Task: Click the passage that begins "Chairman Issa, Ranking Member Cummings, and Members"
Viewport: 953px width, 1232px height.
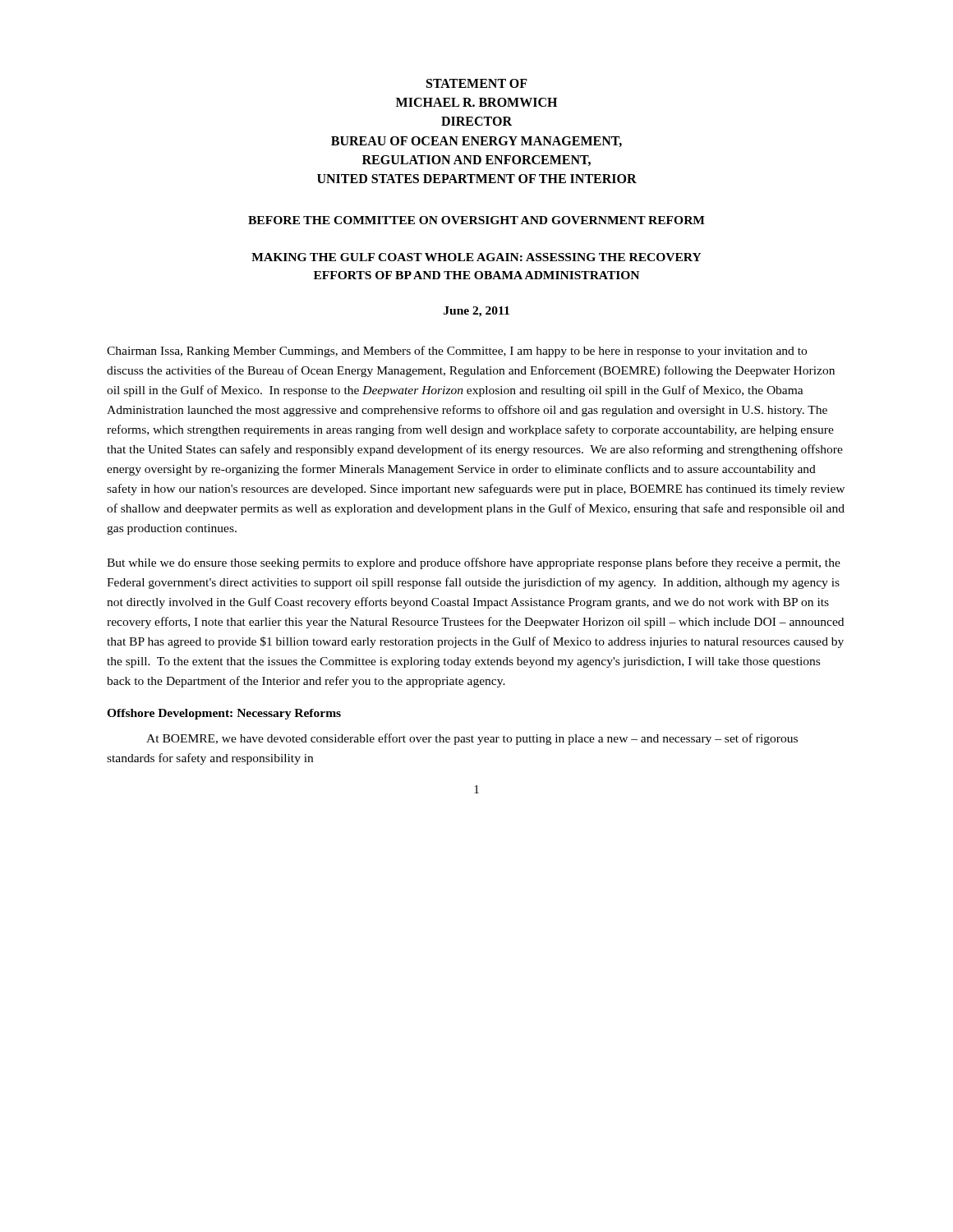Action: [476, 439]
